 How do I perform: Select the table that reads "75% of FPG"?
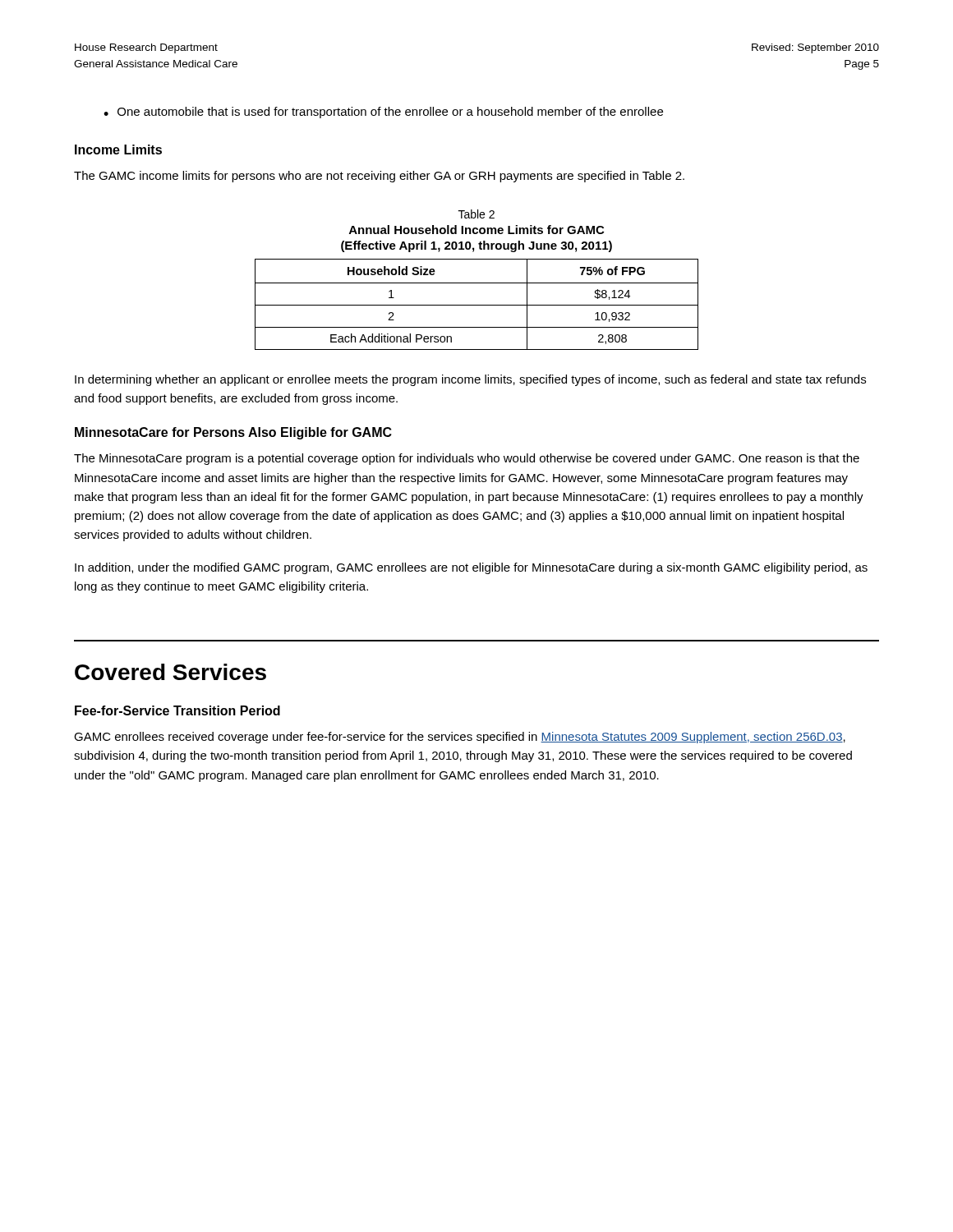[x=476, y=304]
